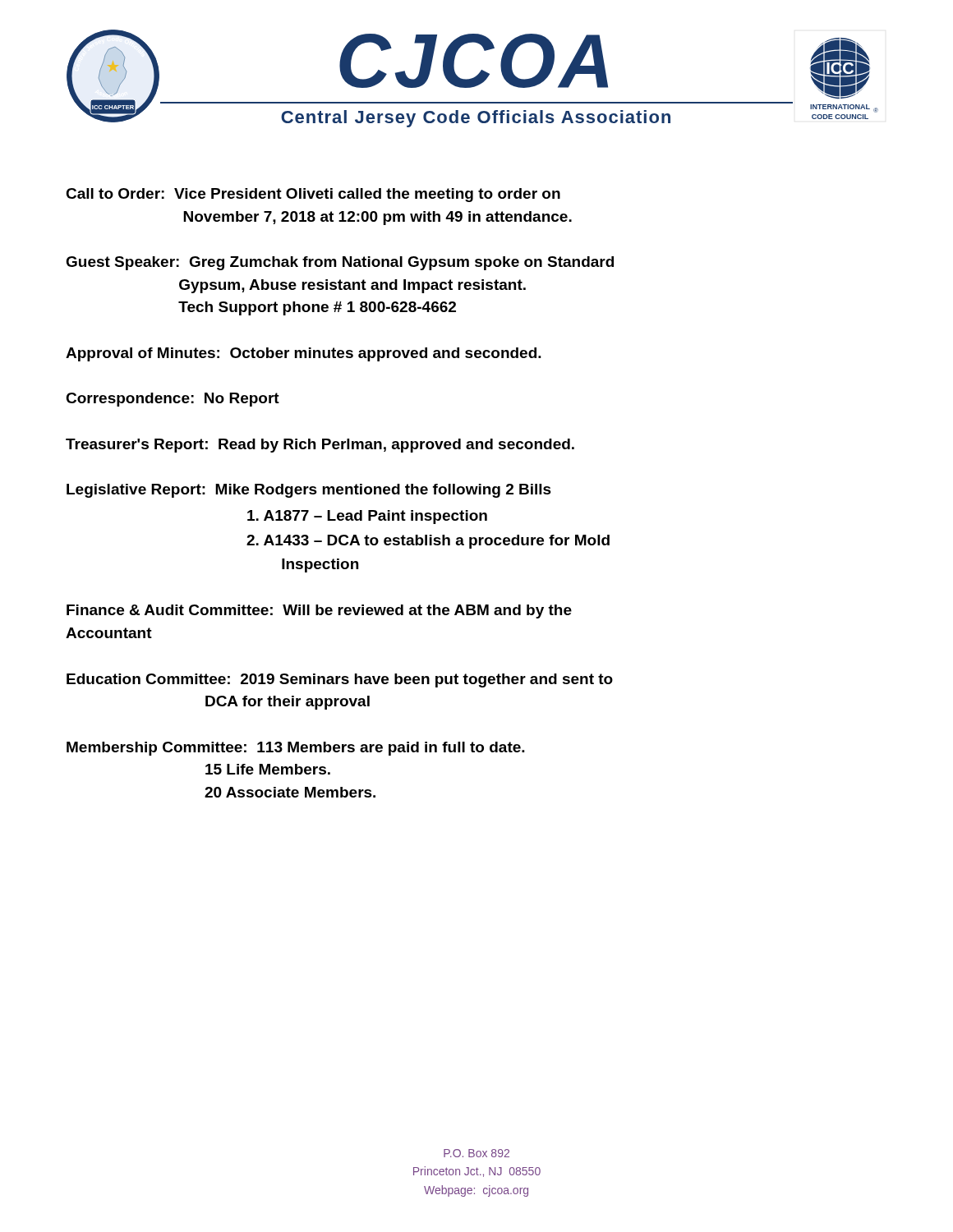Find the text block that says "Treasurer's Report: Read by Rich"

pos(320,444)
